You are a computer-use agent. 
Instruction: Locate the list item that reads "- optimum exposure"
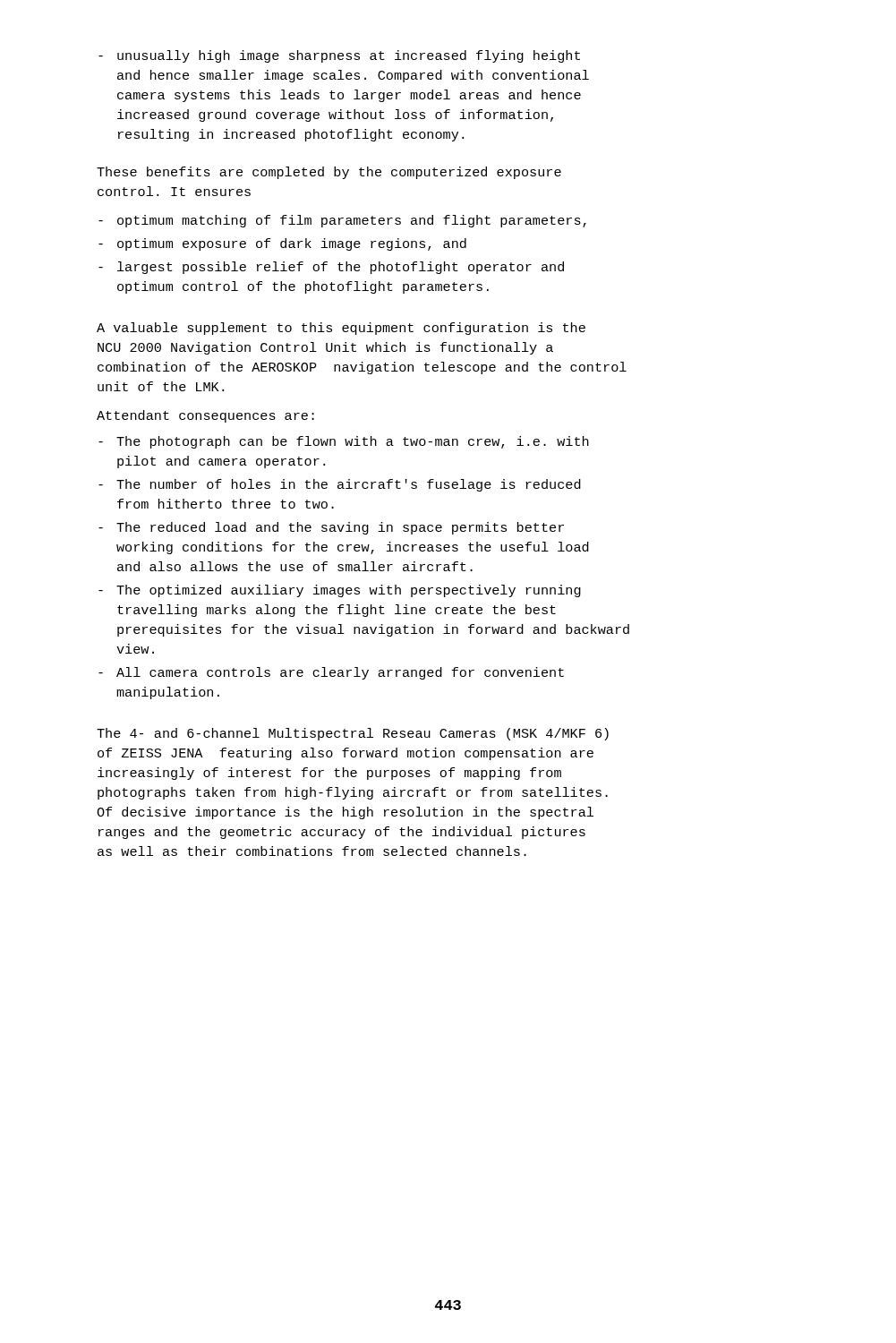pyautogui.click(x=461, y=245)
